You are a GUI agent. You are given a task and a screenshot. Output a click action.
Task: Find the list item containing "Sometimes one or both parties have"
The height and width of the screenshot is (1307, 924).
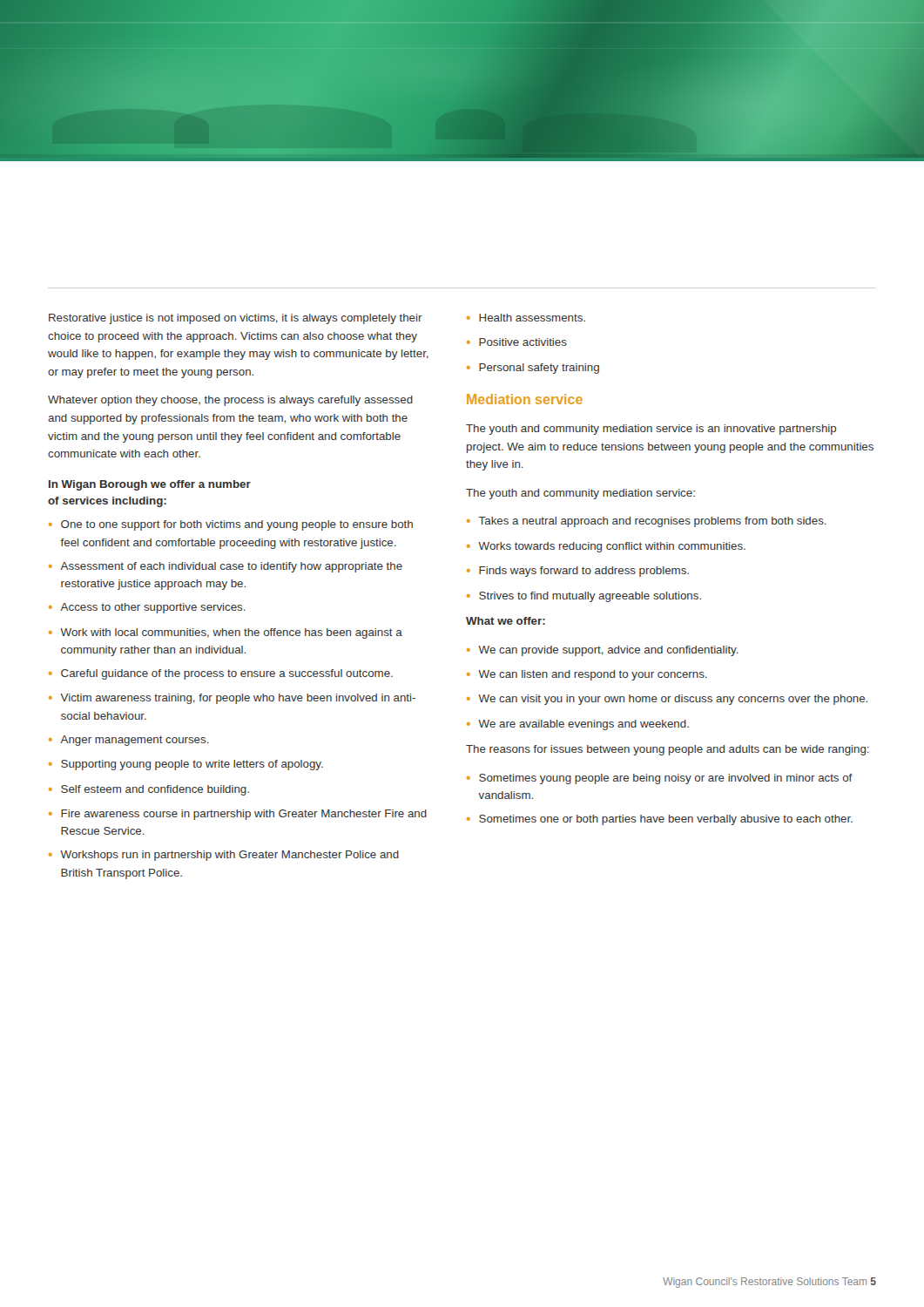pos(666,819)
